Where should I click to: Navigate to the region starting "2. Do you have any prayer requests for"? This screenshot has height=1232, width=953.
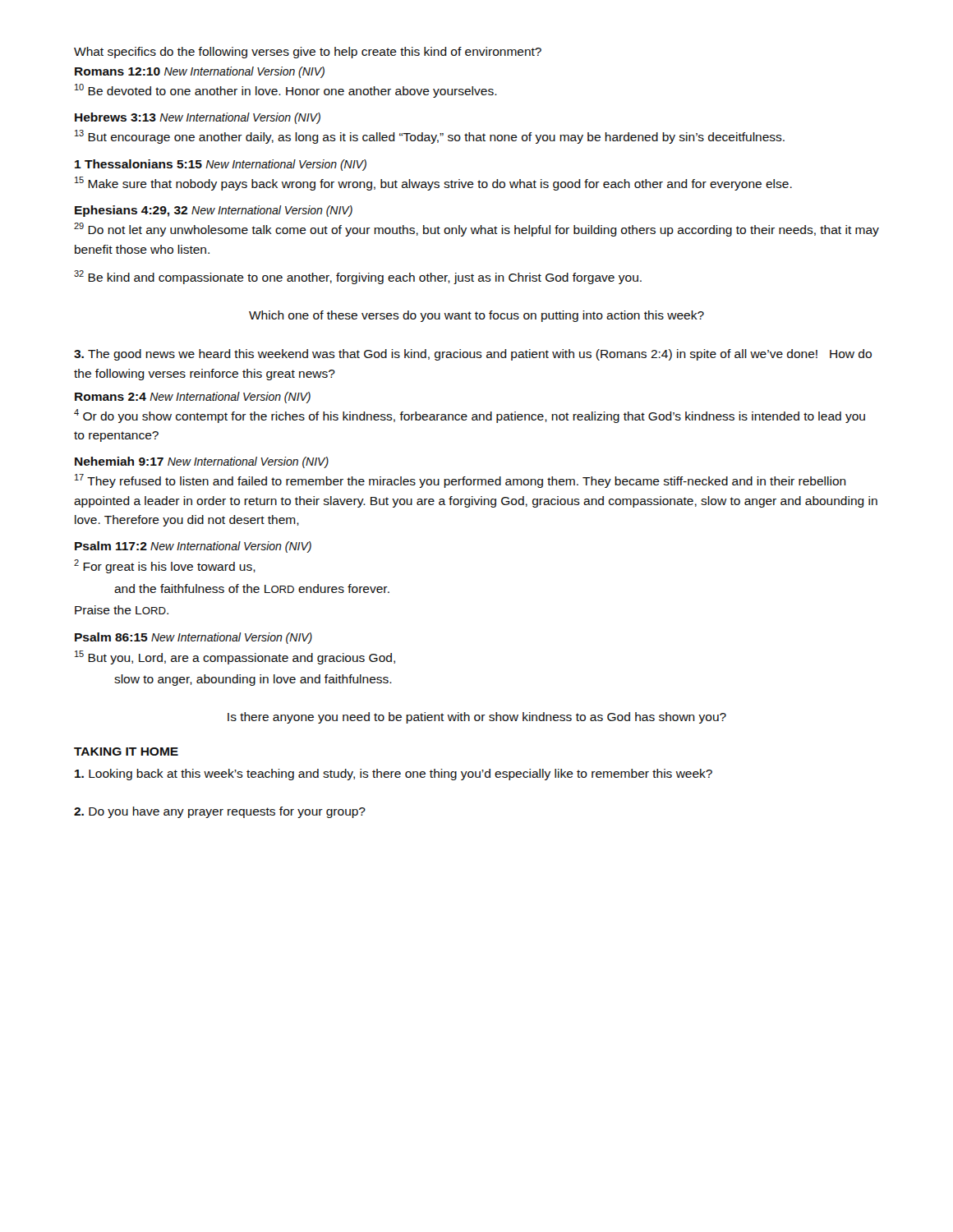(220, 811)
